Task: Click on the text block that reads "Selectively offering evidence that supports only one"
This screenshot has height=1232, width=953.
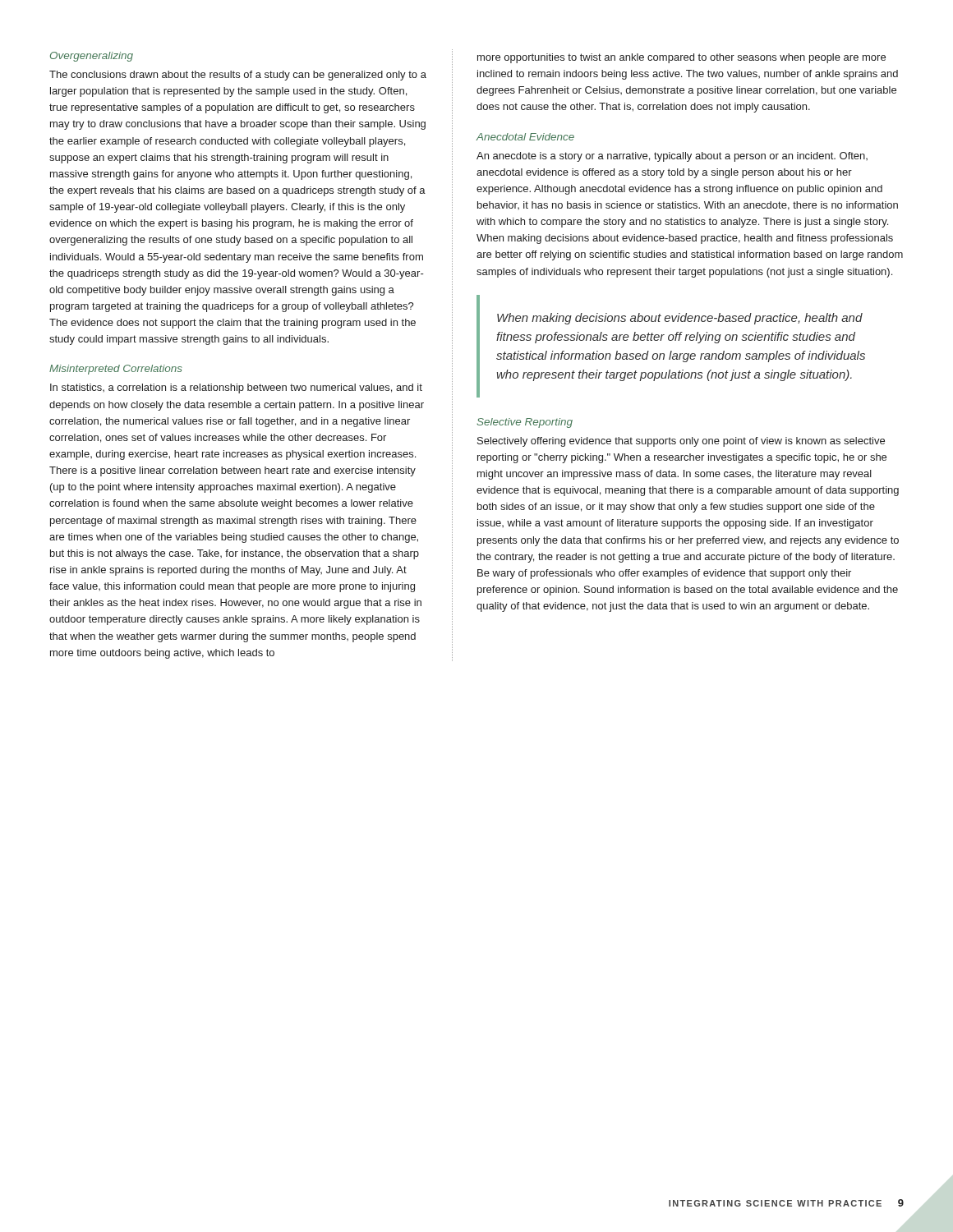Action: [x=688, y=523]
